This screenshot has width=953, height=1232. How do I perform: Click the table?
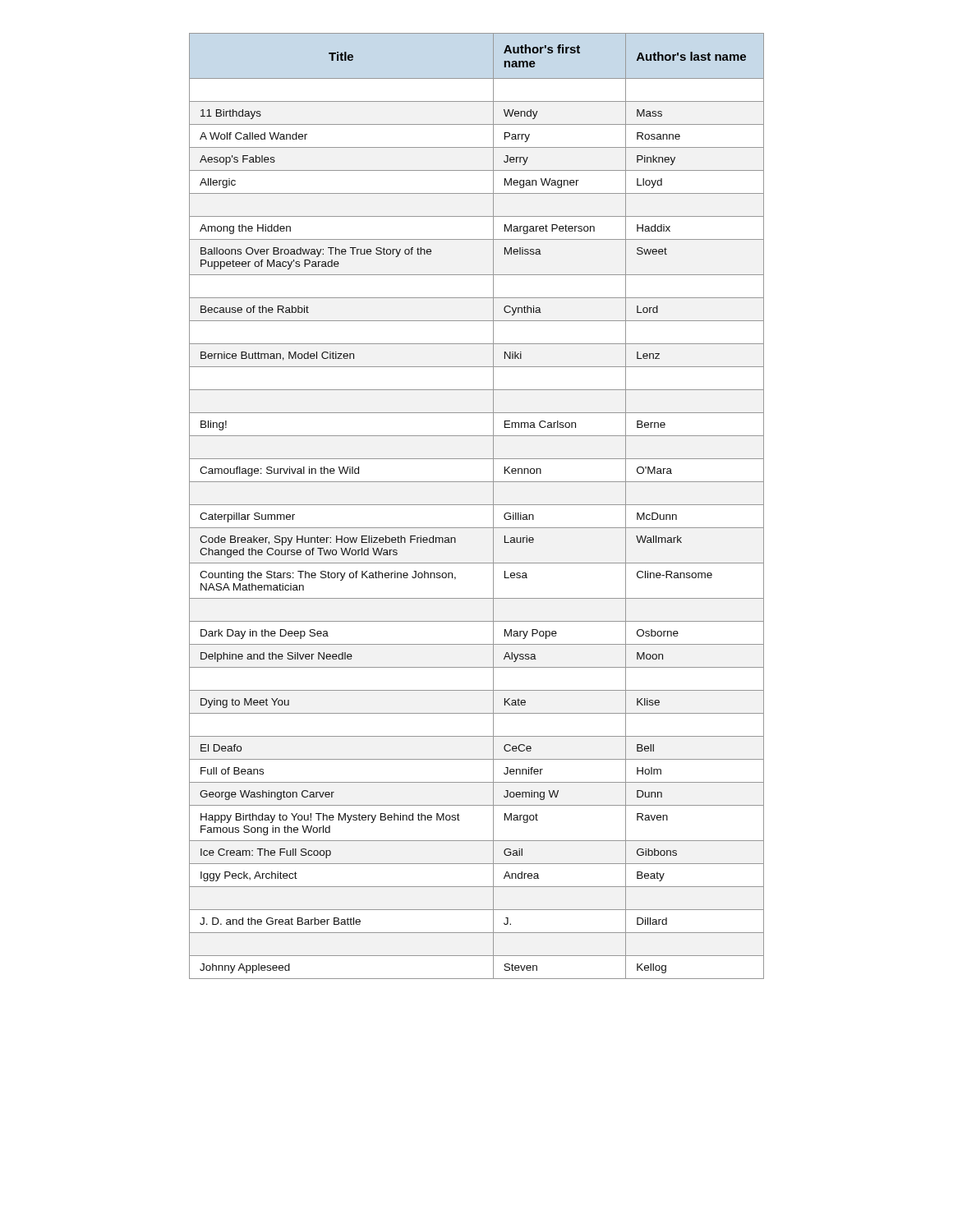(x=476, y=506)
